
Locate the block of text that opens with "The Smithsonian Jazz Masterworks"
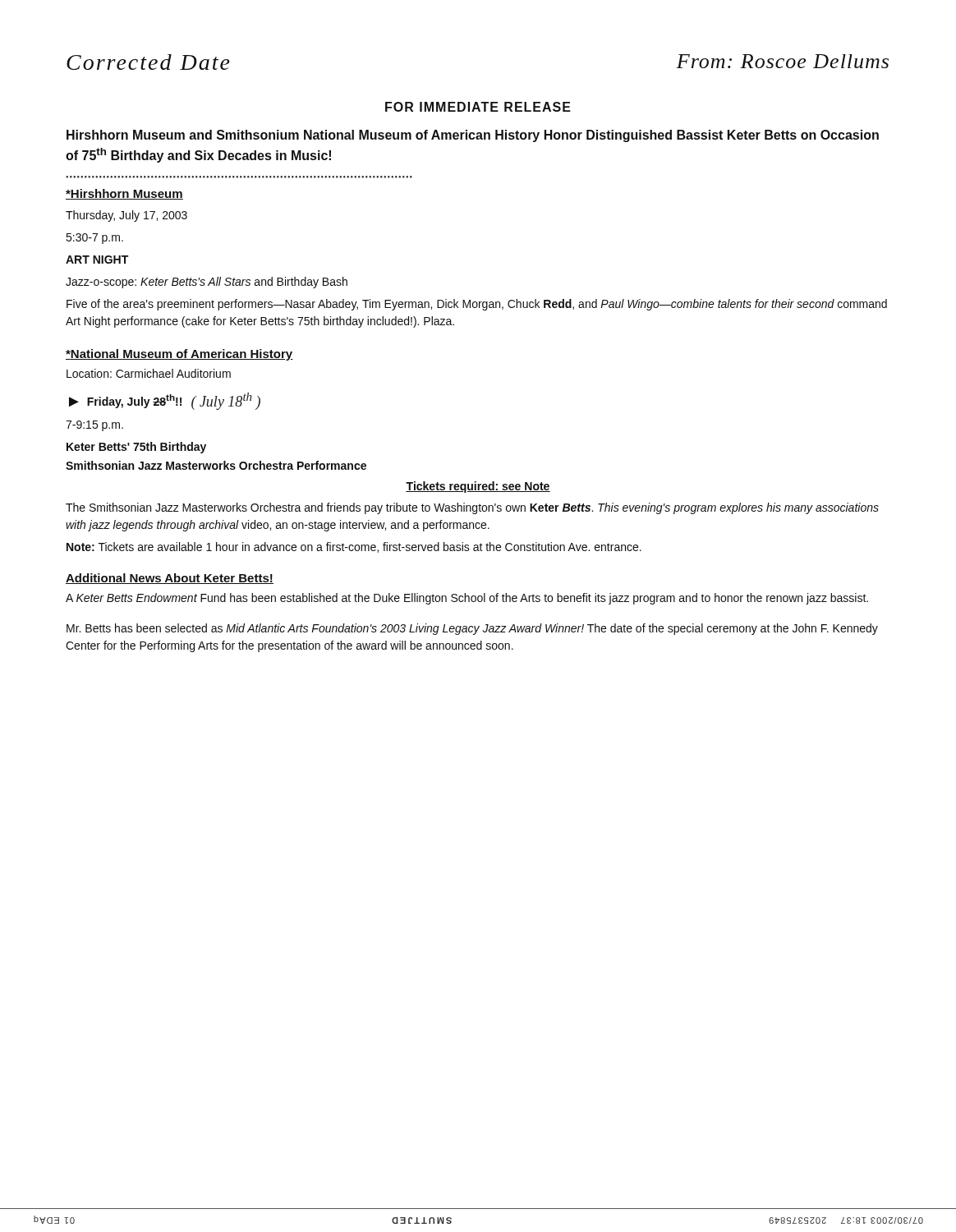(x=472, y=516)
